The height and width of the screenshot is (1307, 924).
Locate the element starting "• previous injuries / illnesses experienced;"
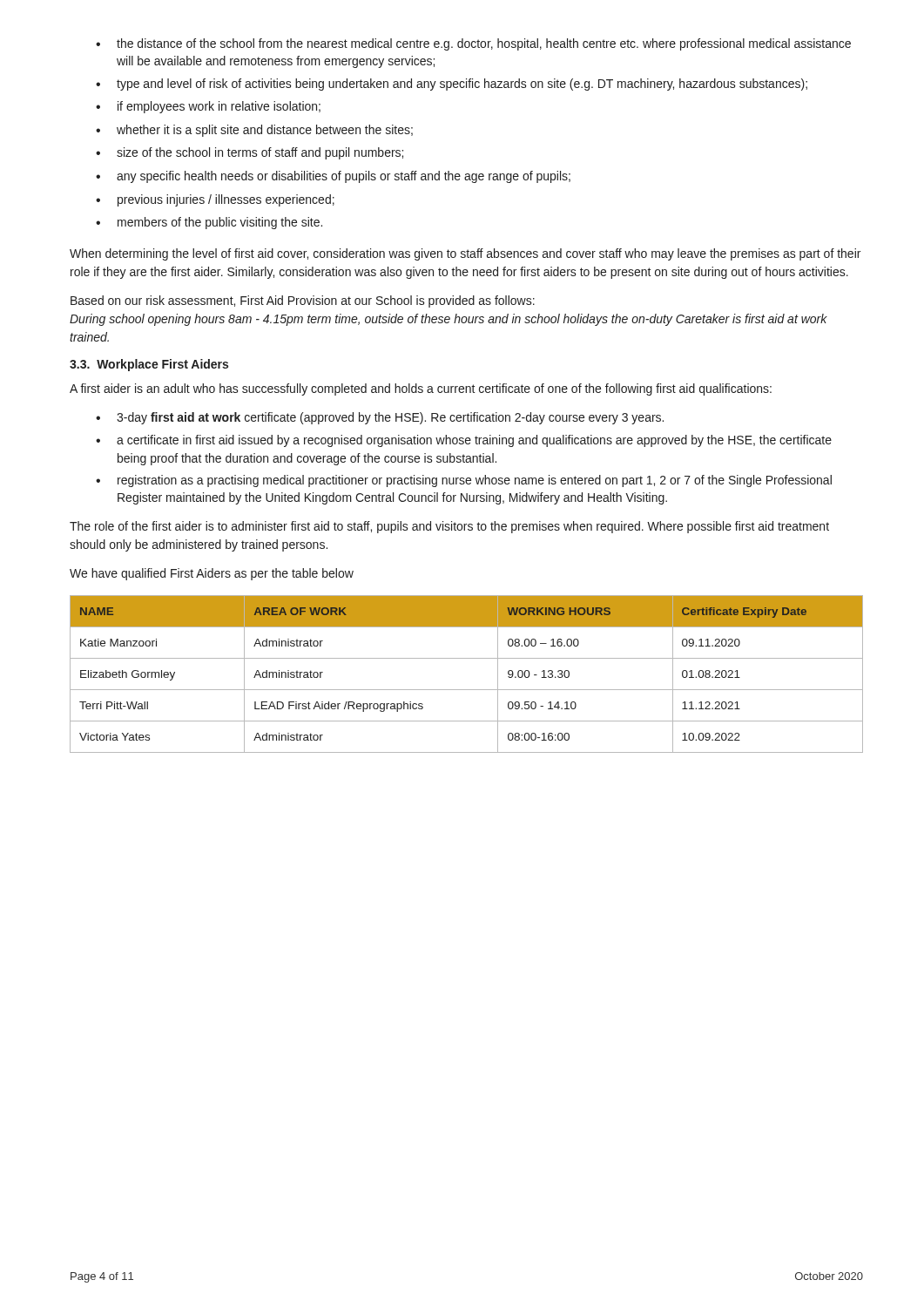pyautogui.click(x=215, y=200)
